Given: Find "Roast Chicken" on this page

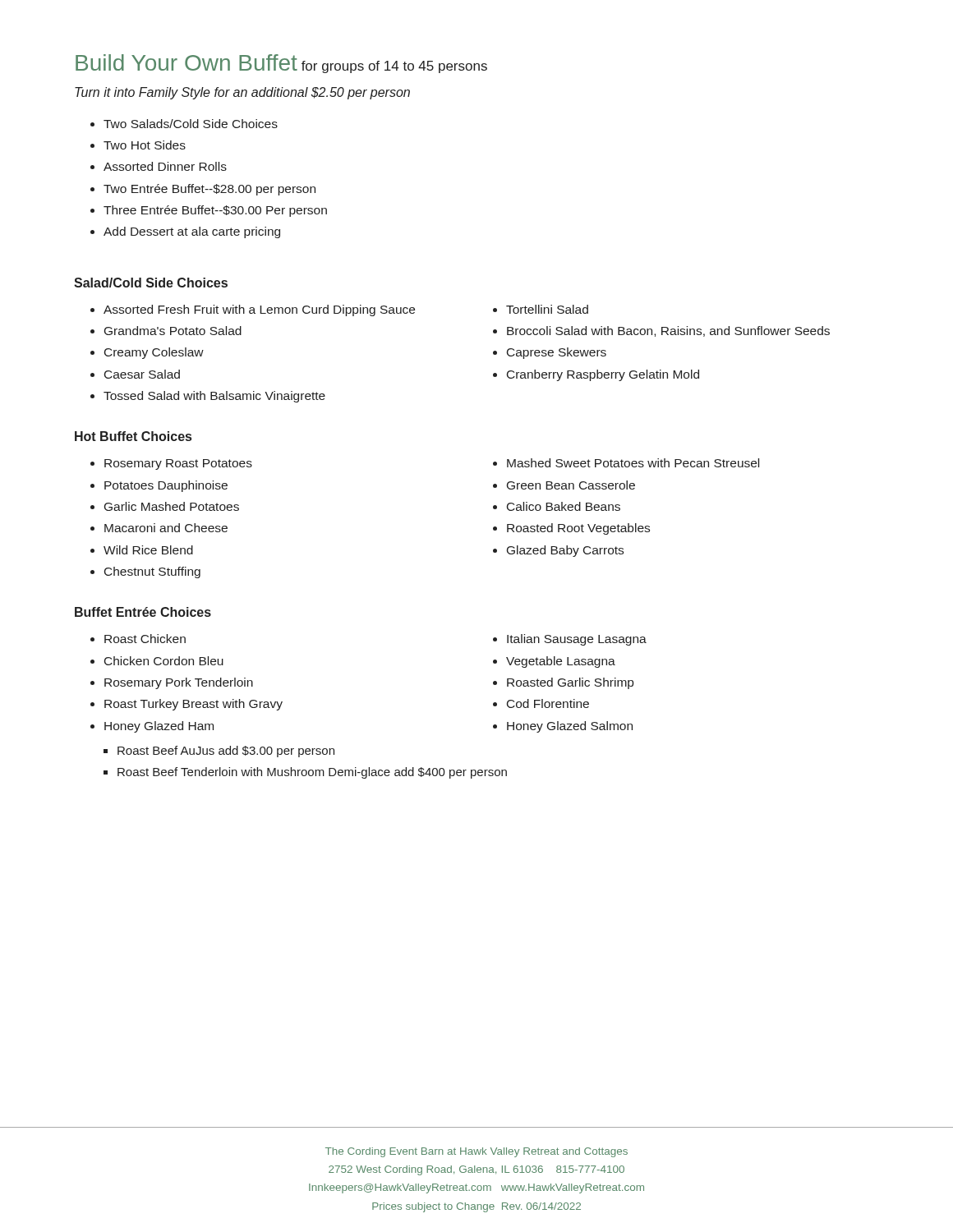Looking at the screenshot, I should click(x=145, y=639).
